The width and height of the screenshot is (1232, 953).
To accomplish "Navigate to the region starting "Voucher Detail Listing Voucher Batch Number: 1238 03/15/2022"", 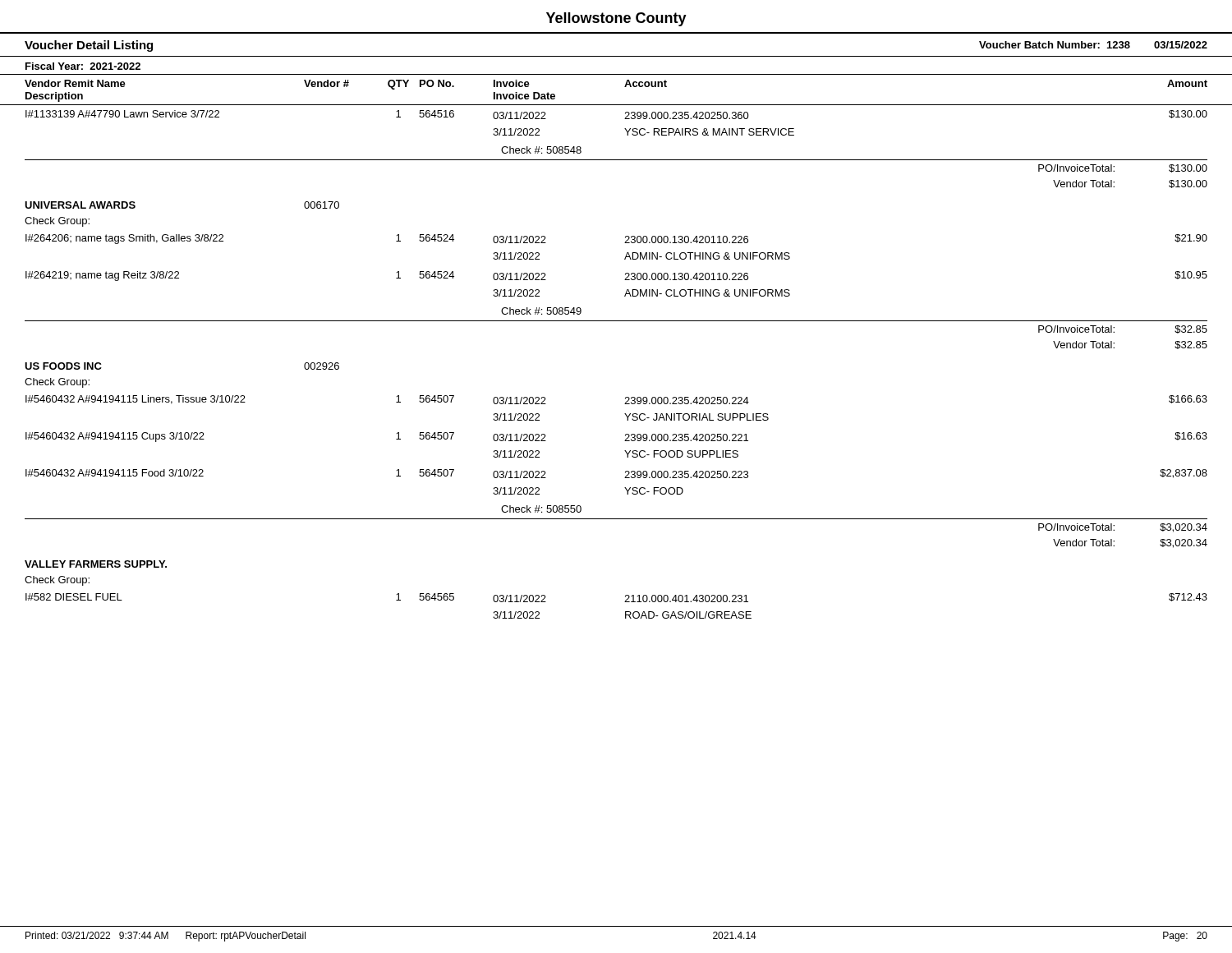I will [x=616, y=45].
